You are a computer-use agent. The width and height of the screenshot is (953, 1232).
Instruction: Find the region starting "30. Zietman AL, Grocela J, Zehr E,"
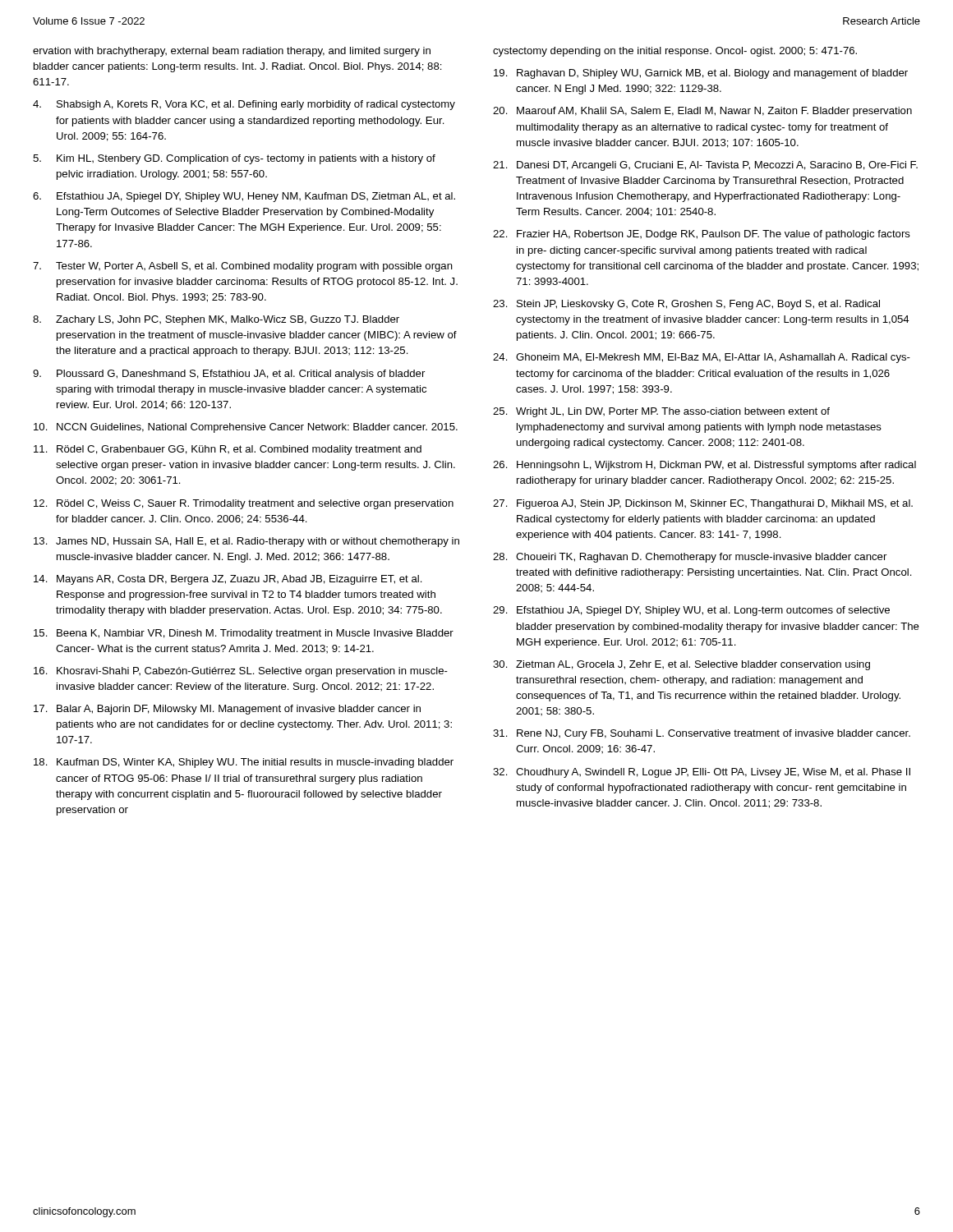point(707,688)
